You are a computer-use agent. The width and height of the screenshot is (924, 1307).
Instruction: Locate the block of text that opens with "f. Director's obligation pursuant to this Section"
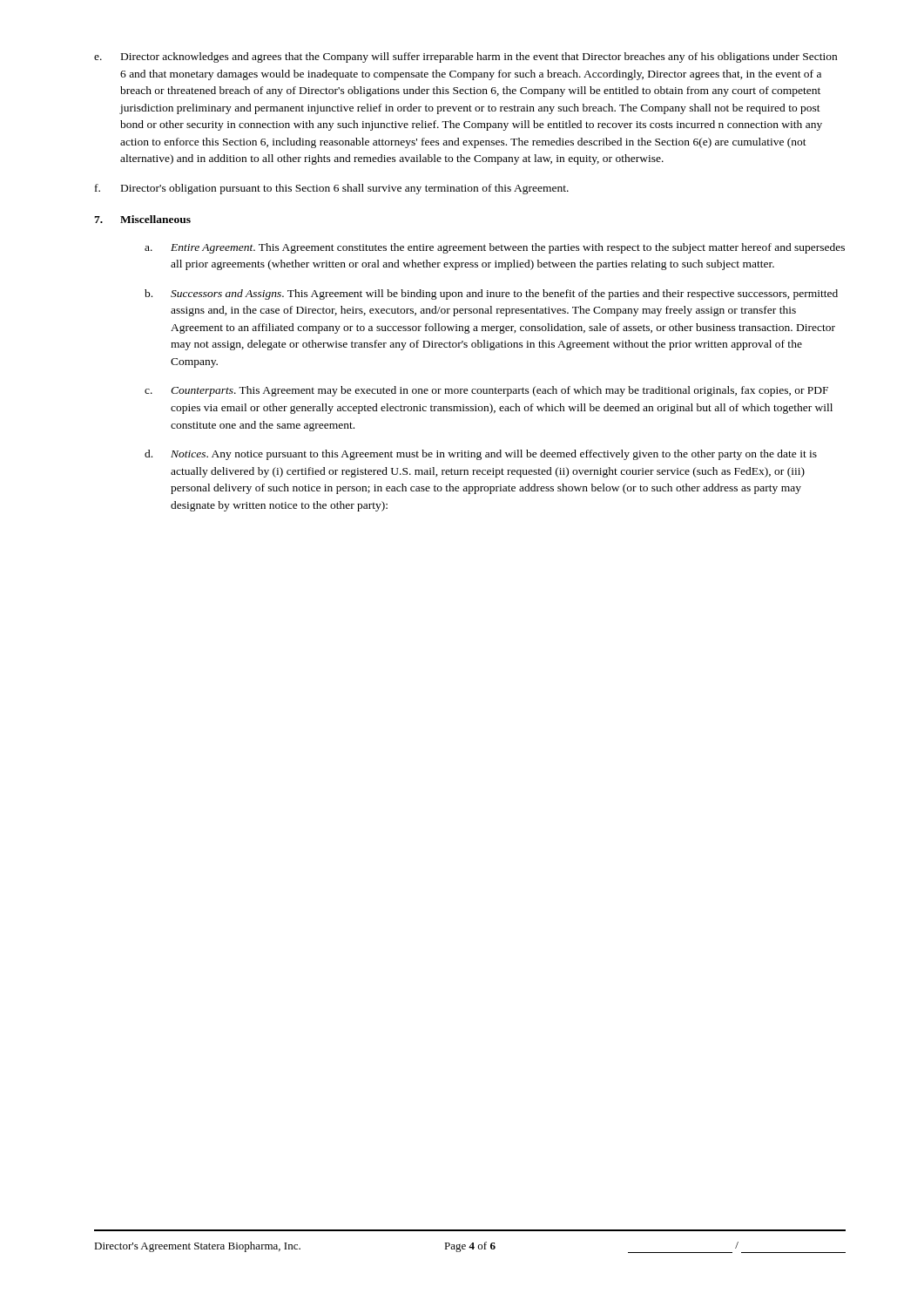tap(470, 188)
